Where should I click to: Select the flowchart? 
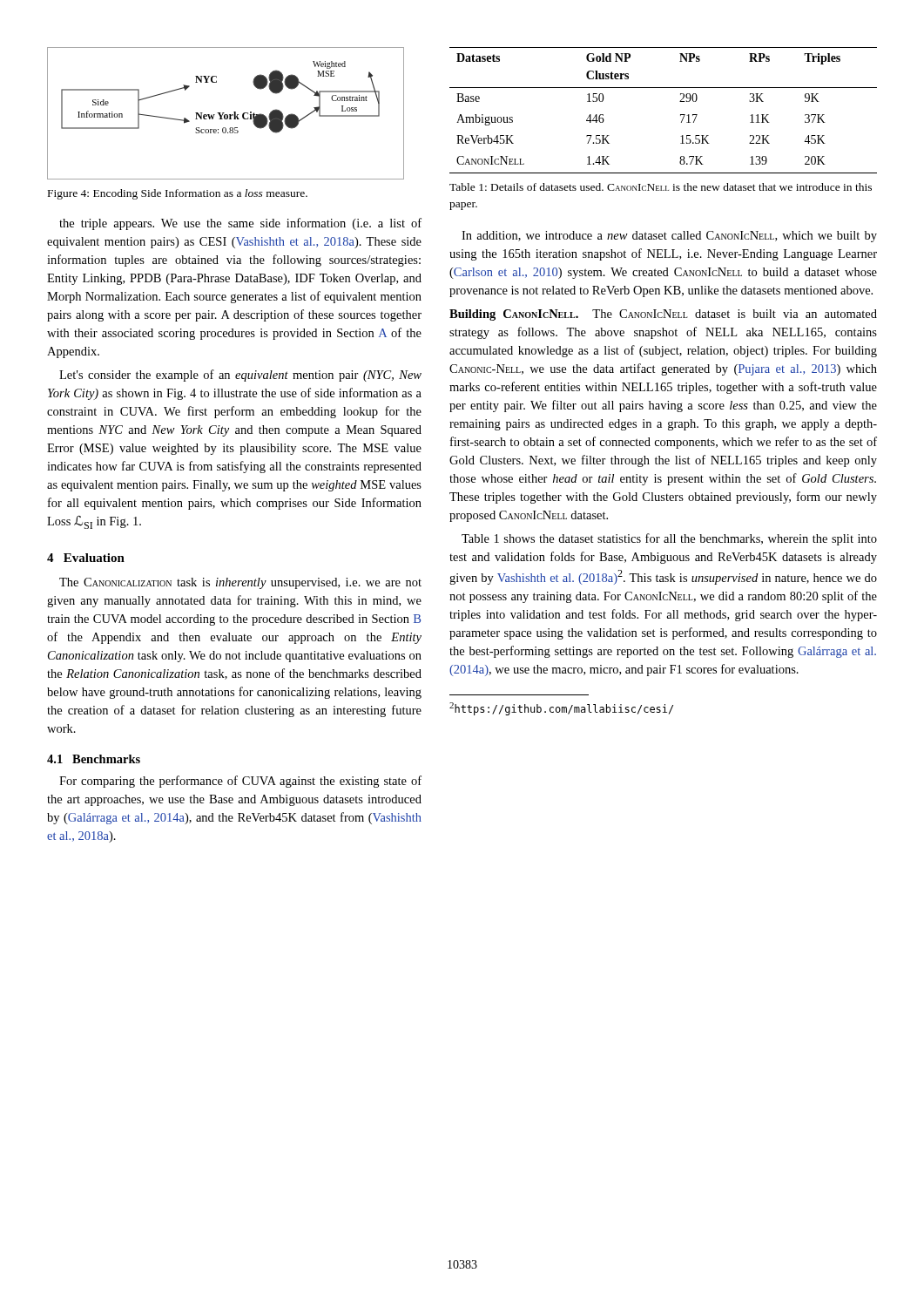click(234, 113)
